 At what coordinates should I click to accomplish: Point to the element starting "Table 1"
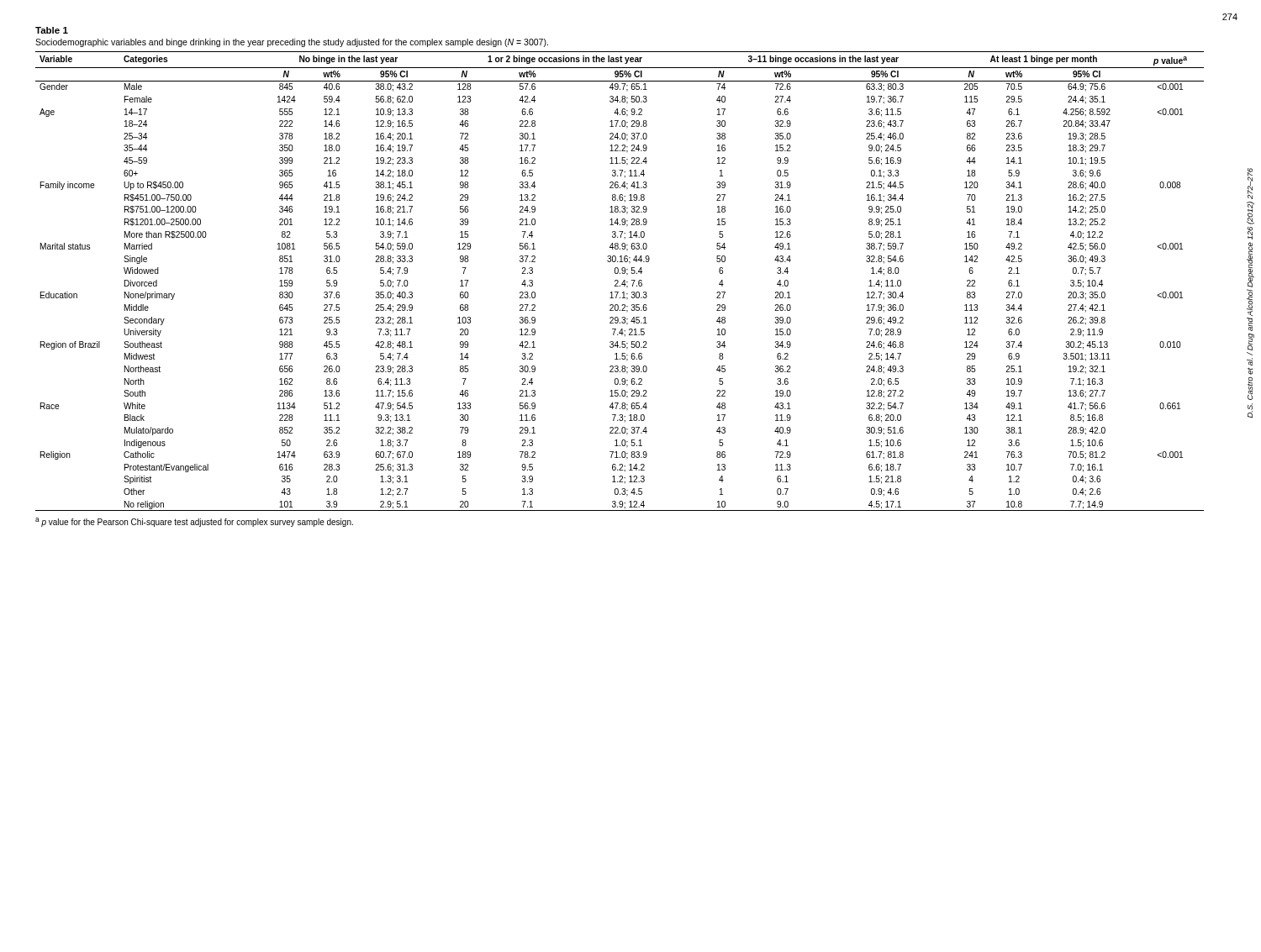[52, 30]
